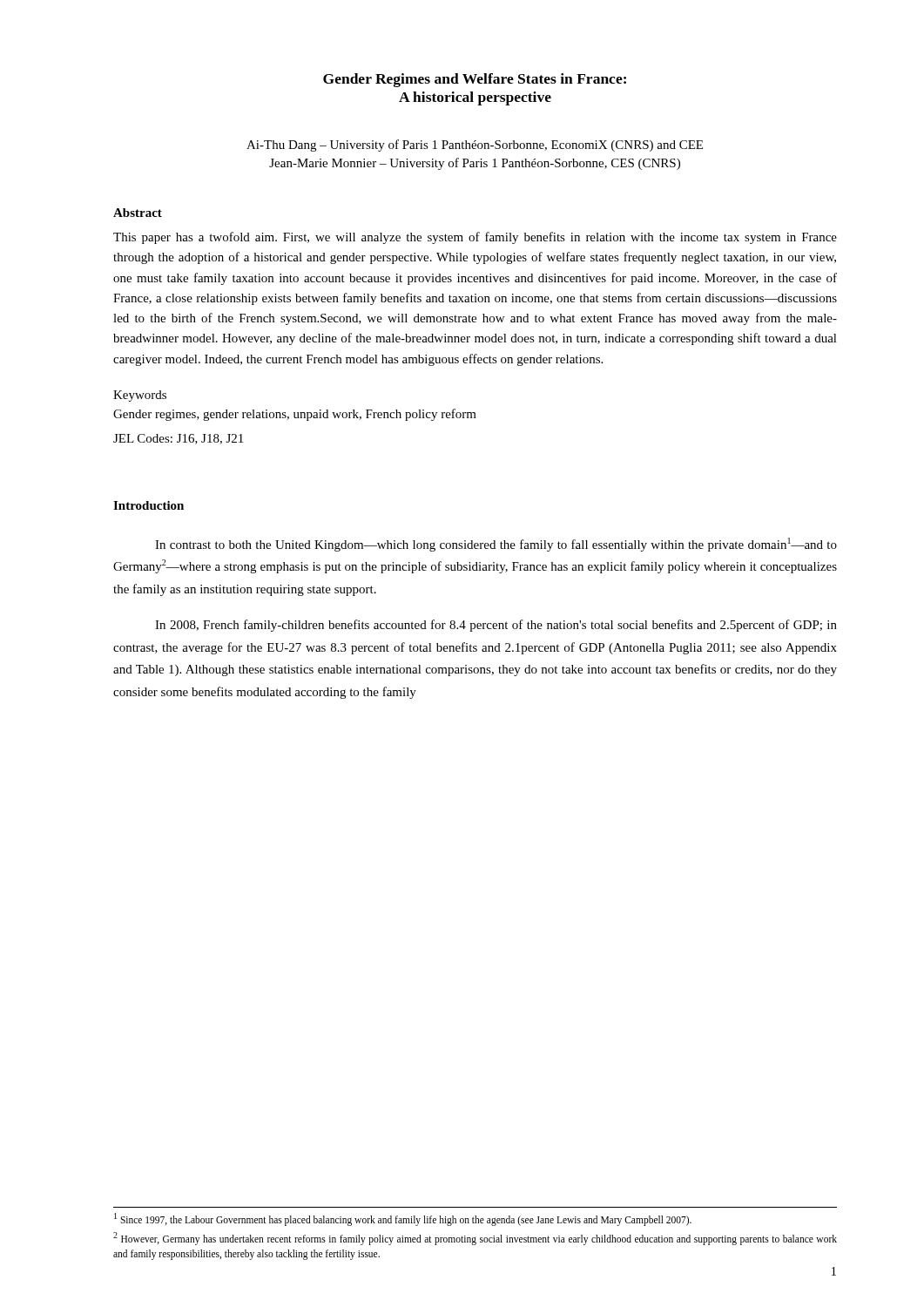The height and width of the screenshot is (1307, 924).
Task: Locate the block starting "Ai-Thu Dang – University of Paris 1 Panthéon-Sorbonne,"
Action: pyautogui.click(x=475, y=154)
